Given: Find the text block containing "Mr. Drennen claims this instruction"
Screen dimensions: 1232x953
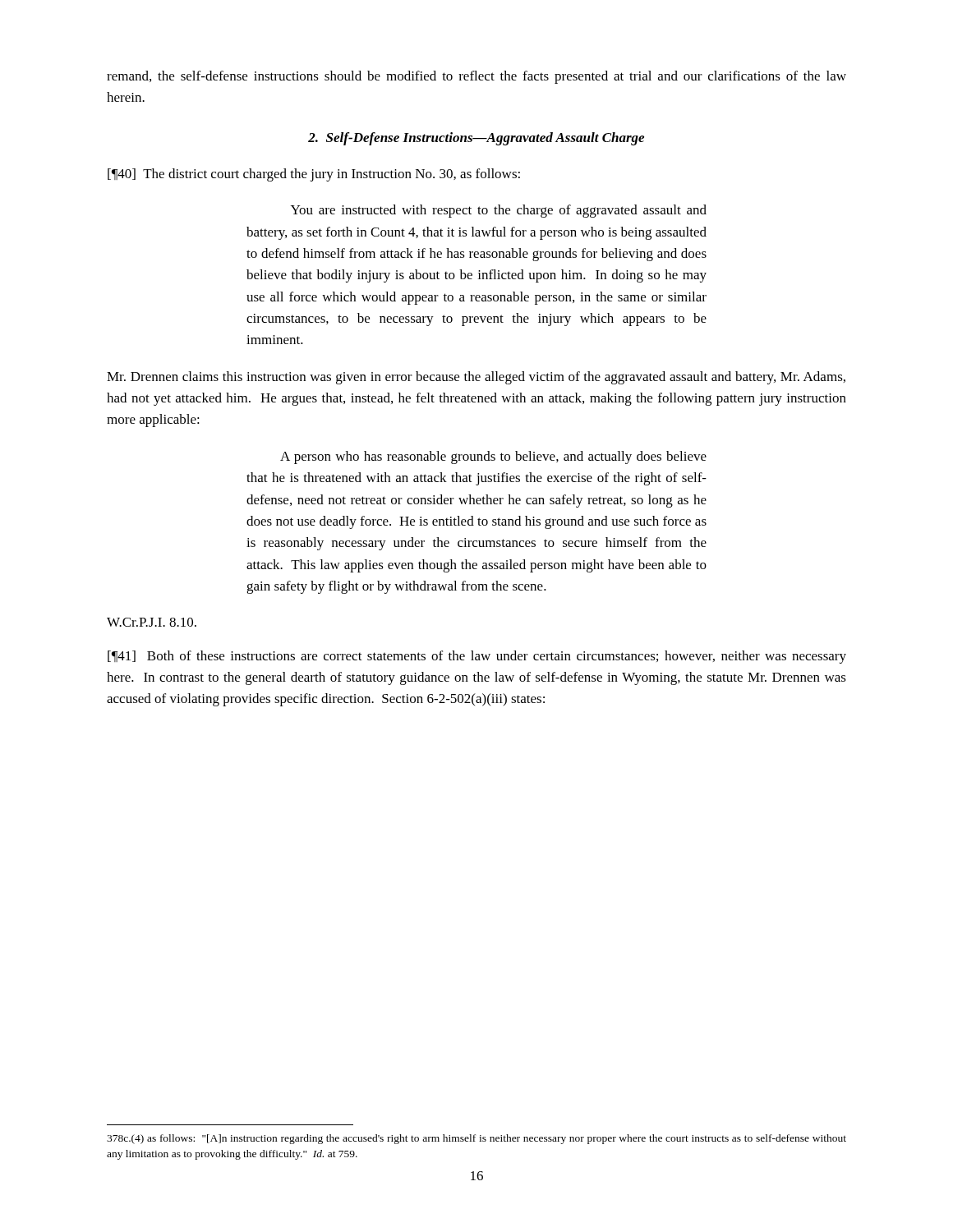Looking at the screenshot, I should [x=476, y=398].
